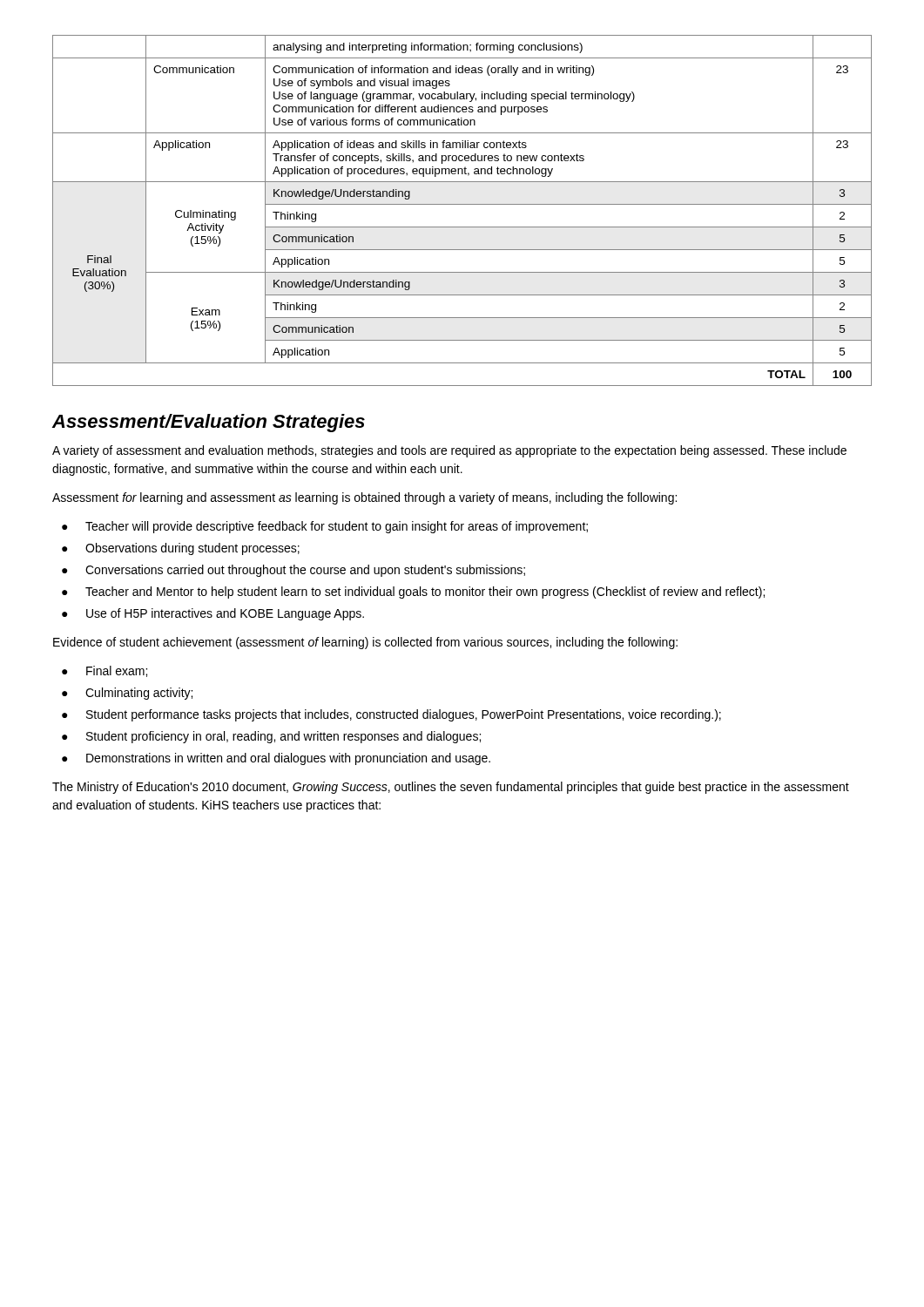The image size is (924, 1307).
Task: Locate the block of text that opens with "● Conversations carried out throughout the course and"
Action: tap(462, 570)
